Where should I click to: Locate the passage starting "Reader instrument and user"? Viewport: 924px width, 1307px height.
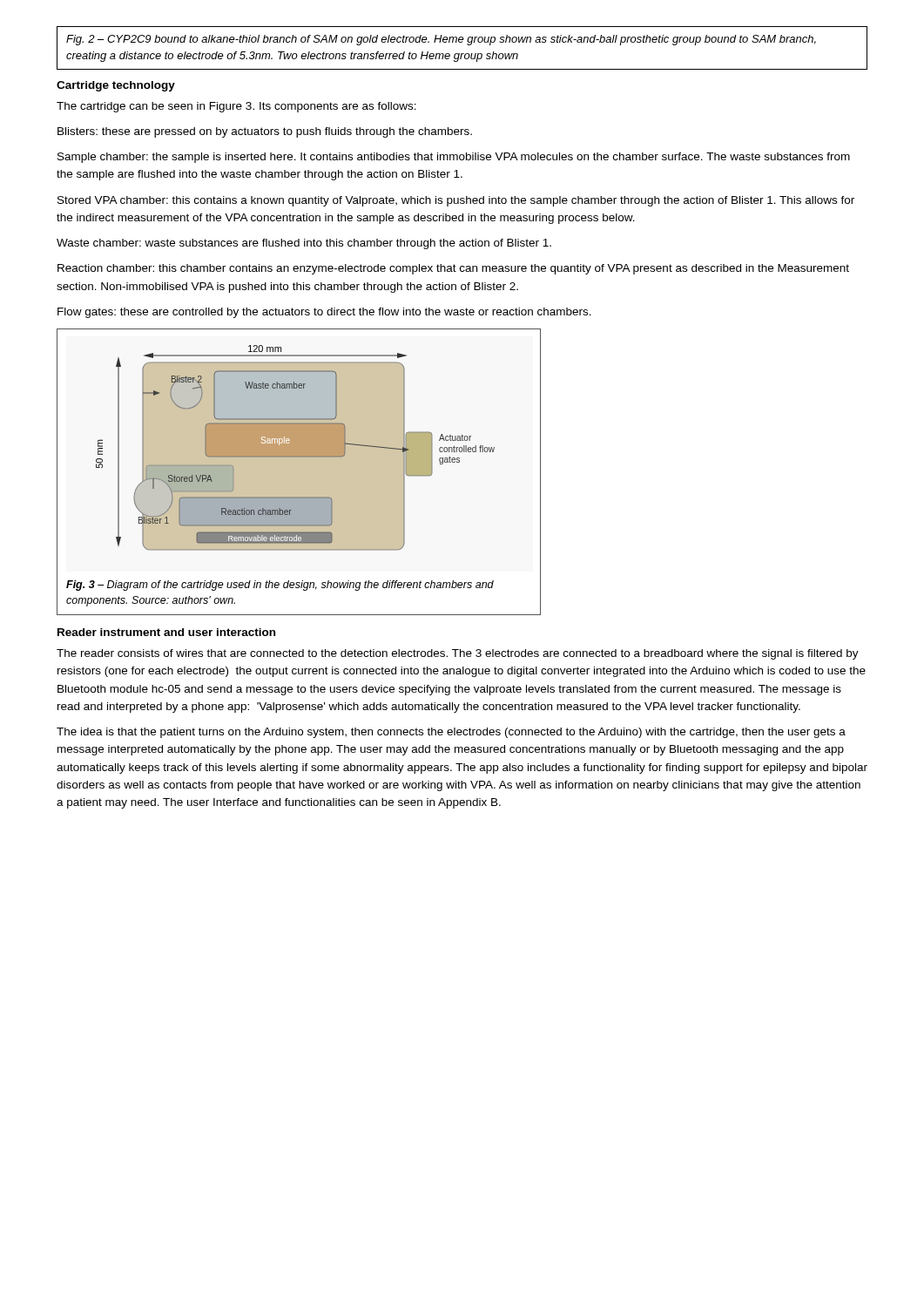[x=166, y=632]
